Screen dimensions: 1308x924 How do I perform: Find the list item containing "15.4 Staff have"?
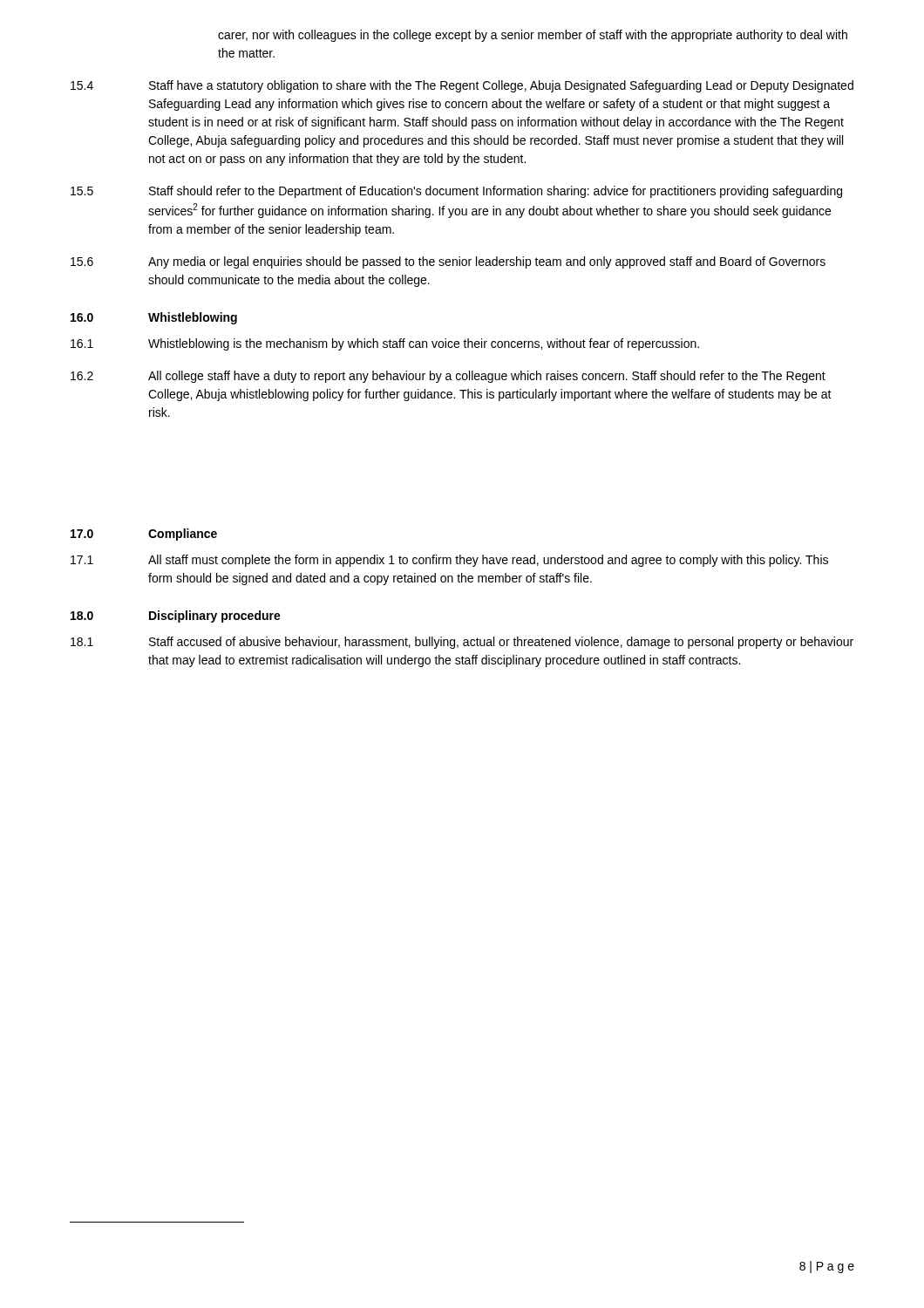pos(462,123)
